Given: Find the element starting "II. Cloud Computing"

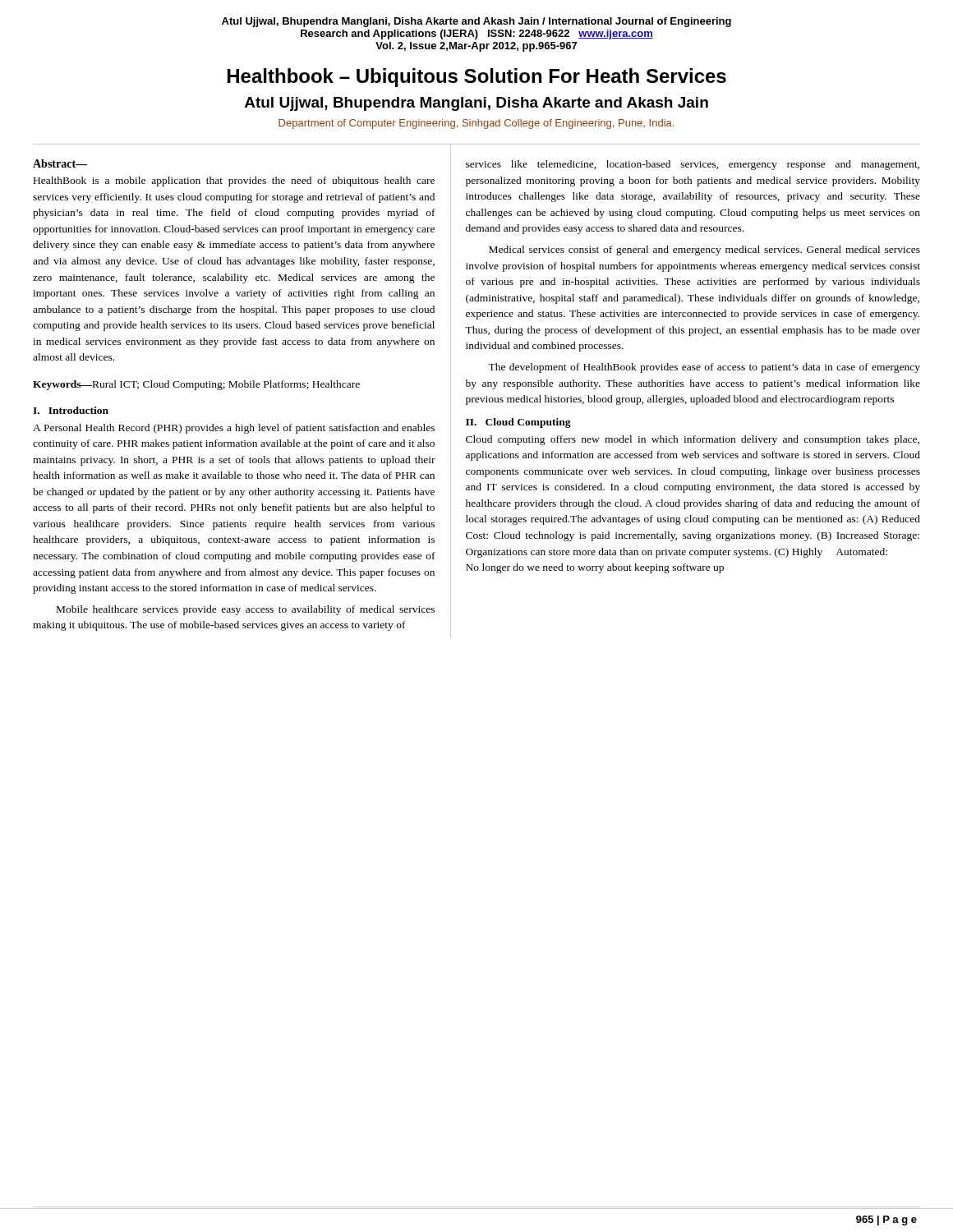Looking at the screenshot, I should pos(518,423).
